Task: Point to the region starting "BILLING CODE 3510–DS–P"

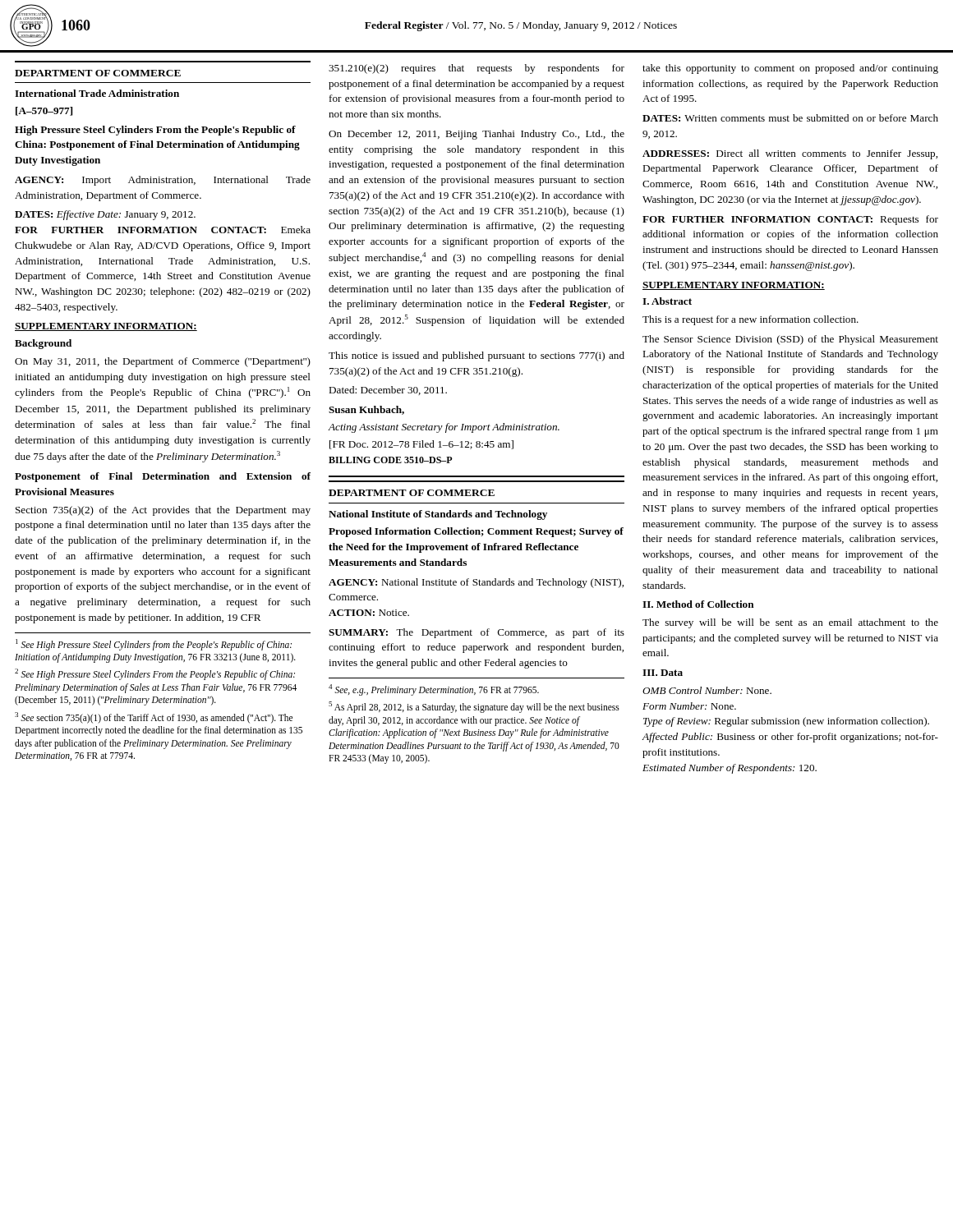Action: [390, 460]
